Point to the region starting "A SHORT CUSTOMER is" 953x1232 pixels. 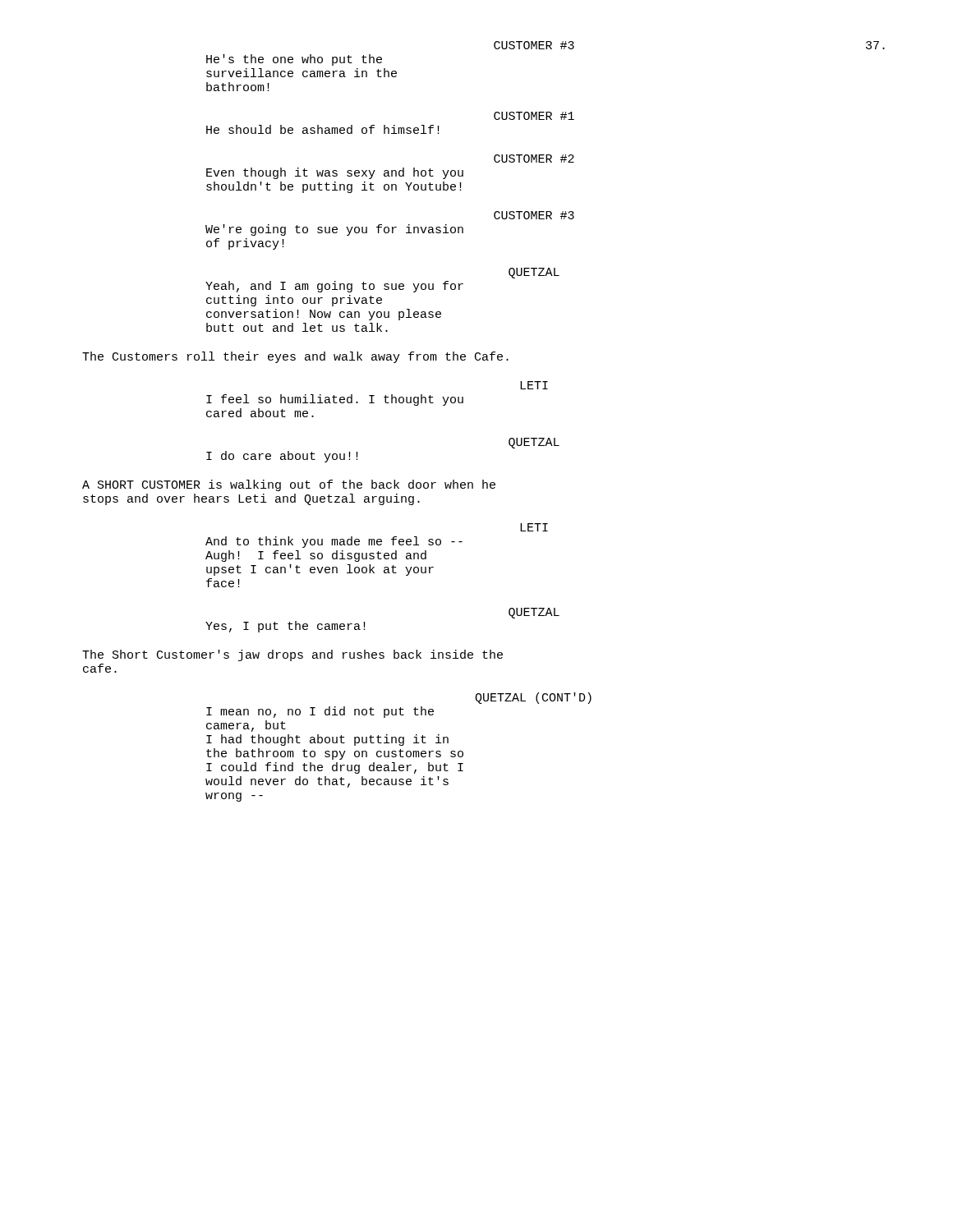point(452,493)
